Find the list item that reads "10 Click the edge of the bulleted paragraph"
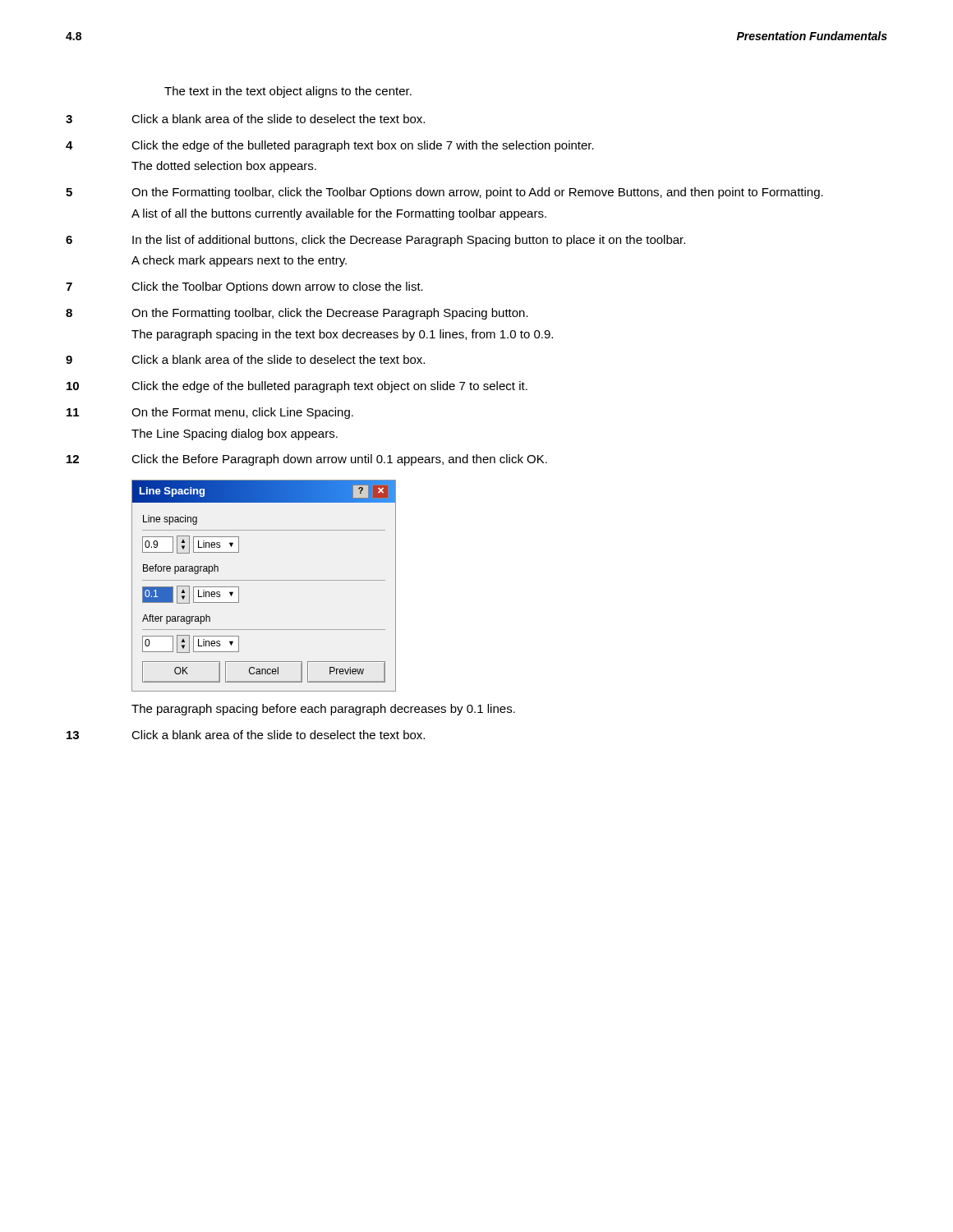This screenshot has width=953, height=1232. 476,386
